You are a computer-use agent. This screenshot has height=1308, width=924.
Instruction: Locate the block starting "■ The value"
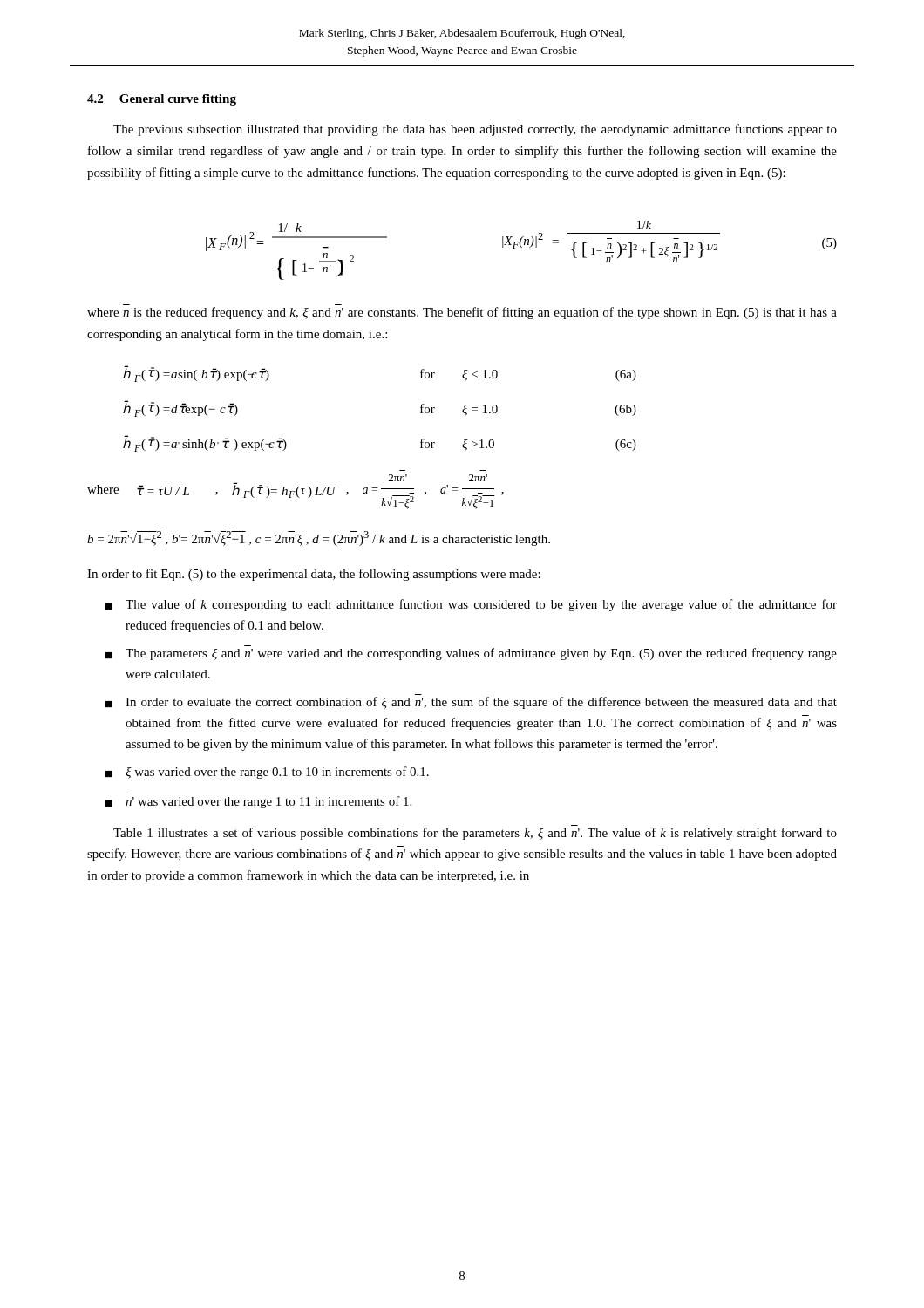(471, 614)
